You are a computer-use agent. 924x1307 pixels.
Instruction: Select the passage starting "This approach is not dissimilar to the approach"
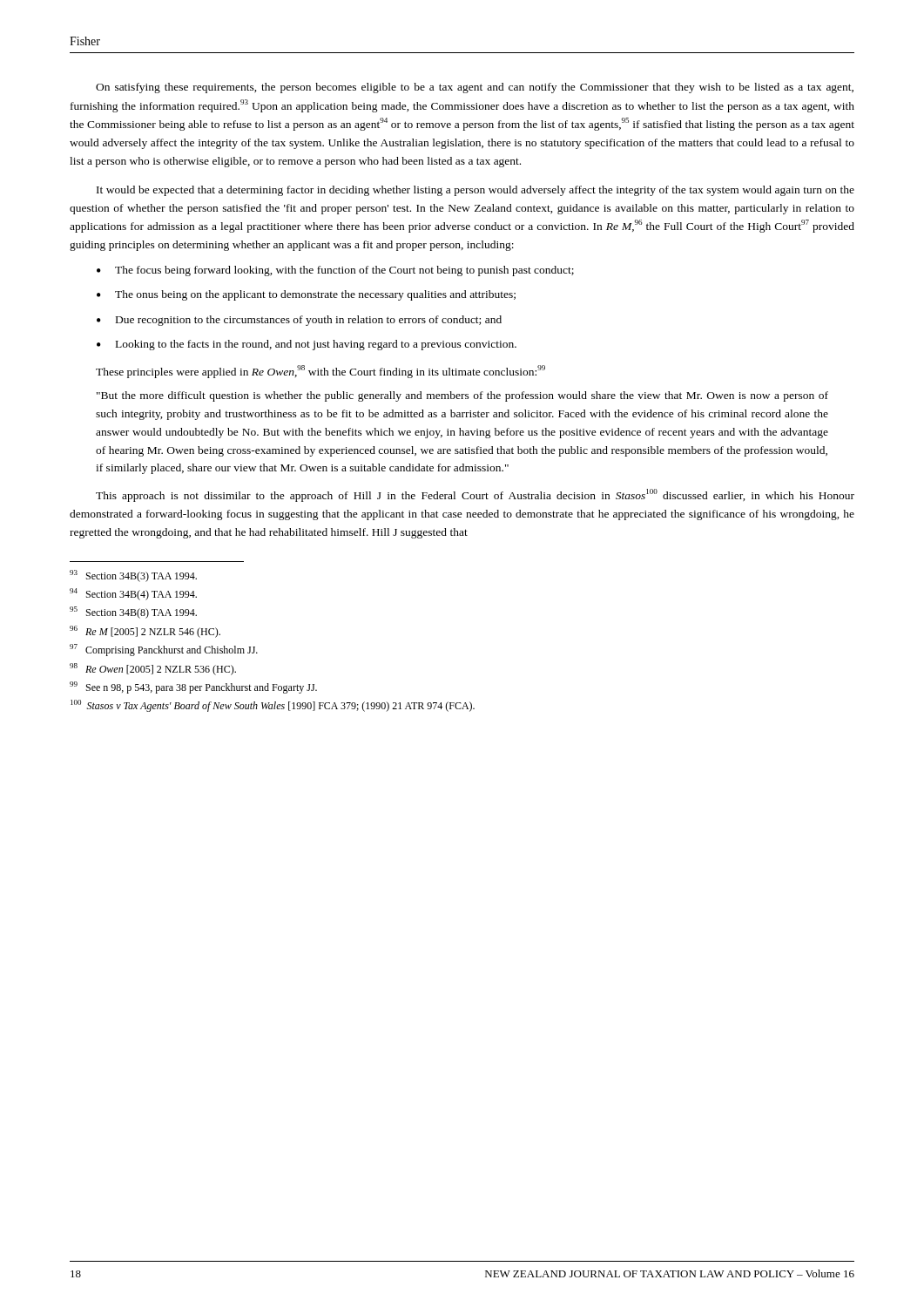coord(462,513)
